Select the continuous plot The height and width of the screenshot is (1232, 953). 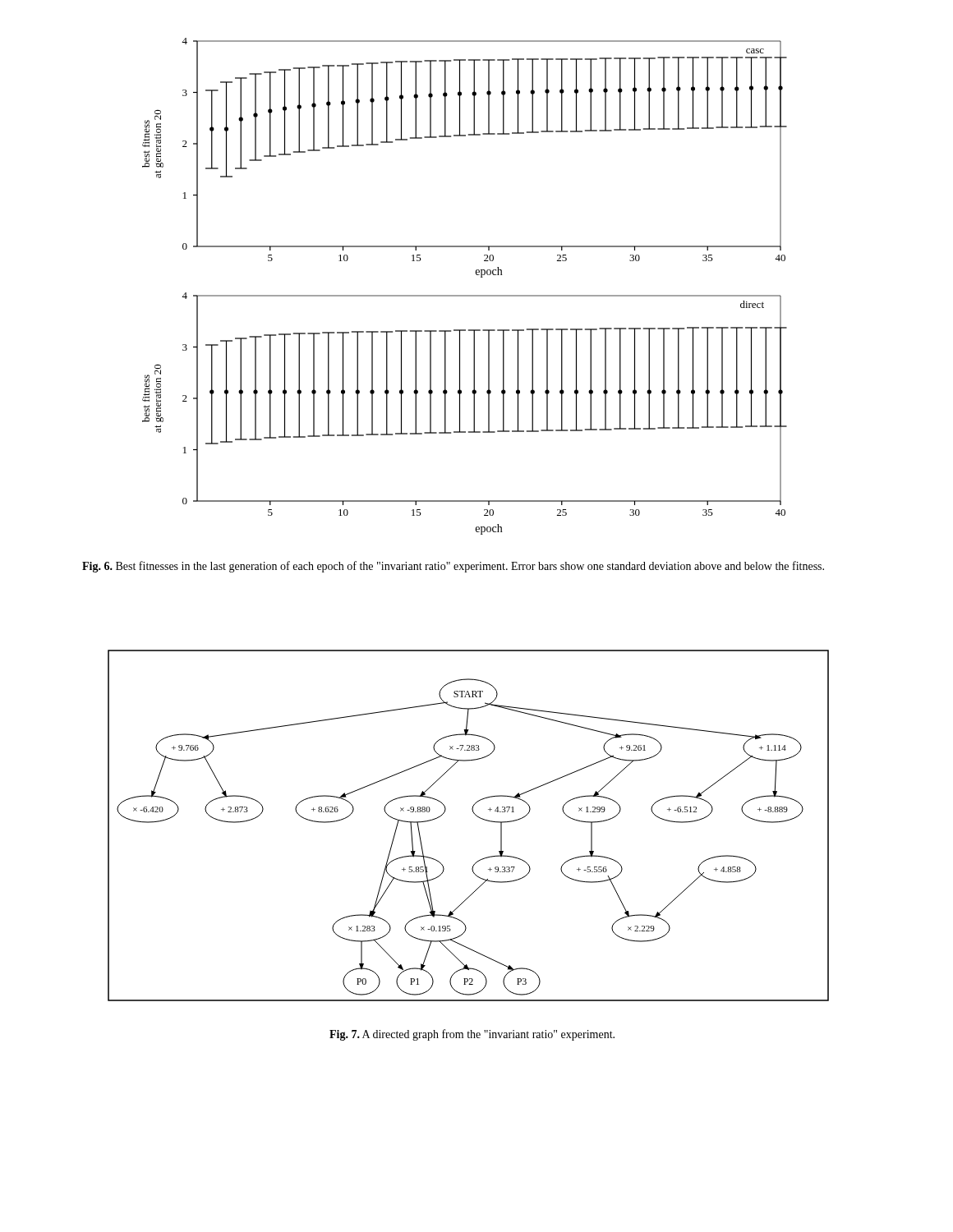click(x=468, y=285)
